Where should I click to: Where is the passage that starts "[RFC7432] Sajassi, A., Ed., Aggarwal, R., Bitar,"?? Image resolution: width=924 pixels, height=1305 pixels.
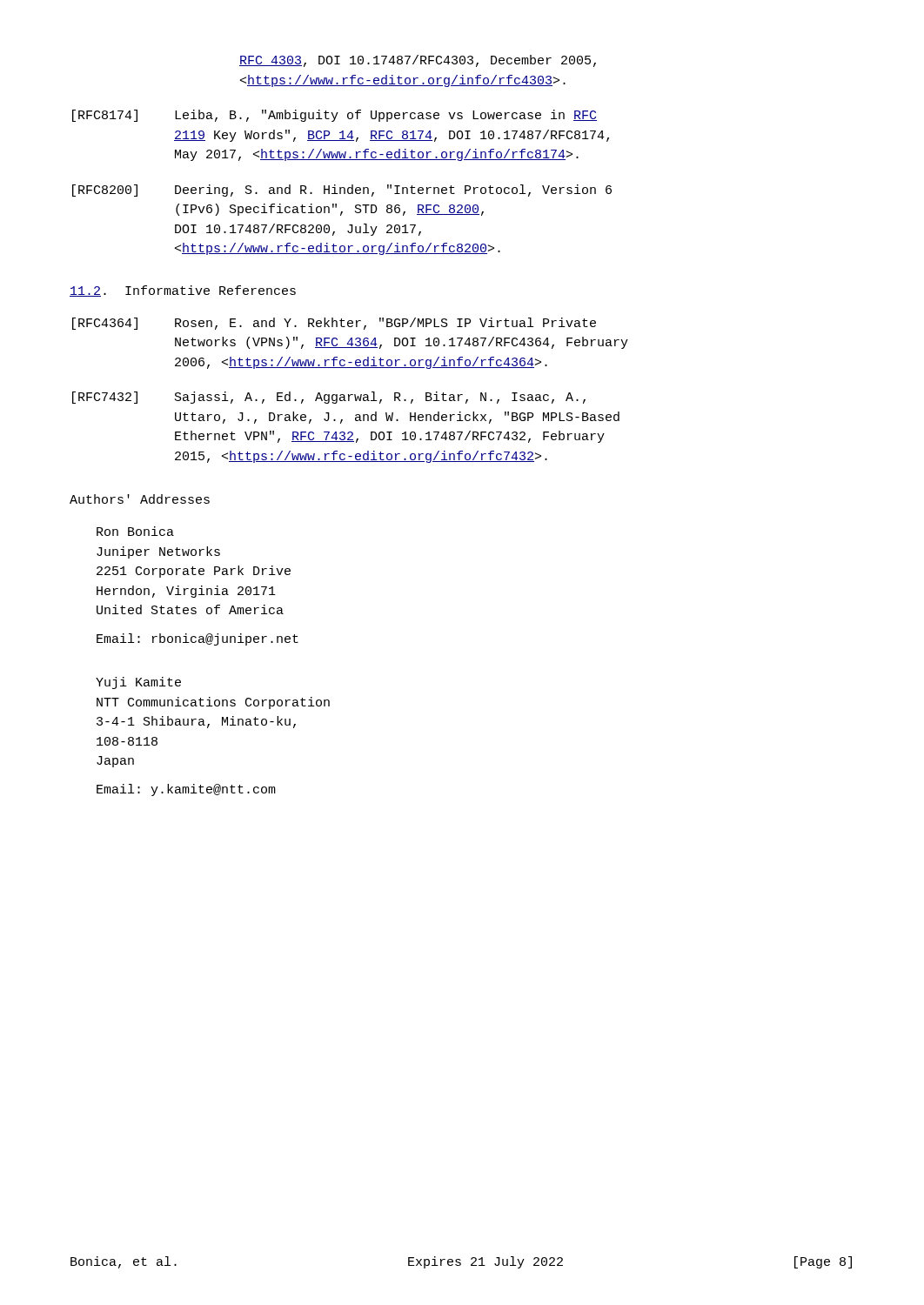(462, 428)
